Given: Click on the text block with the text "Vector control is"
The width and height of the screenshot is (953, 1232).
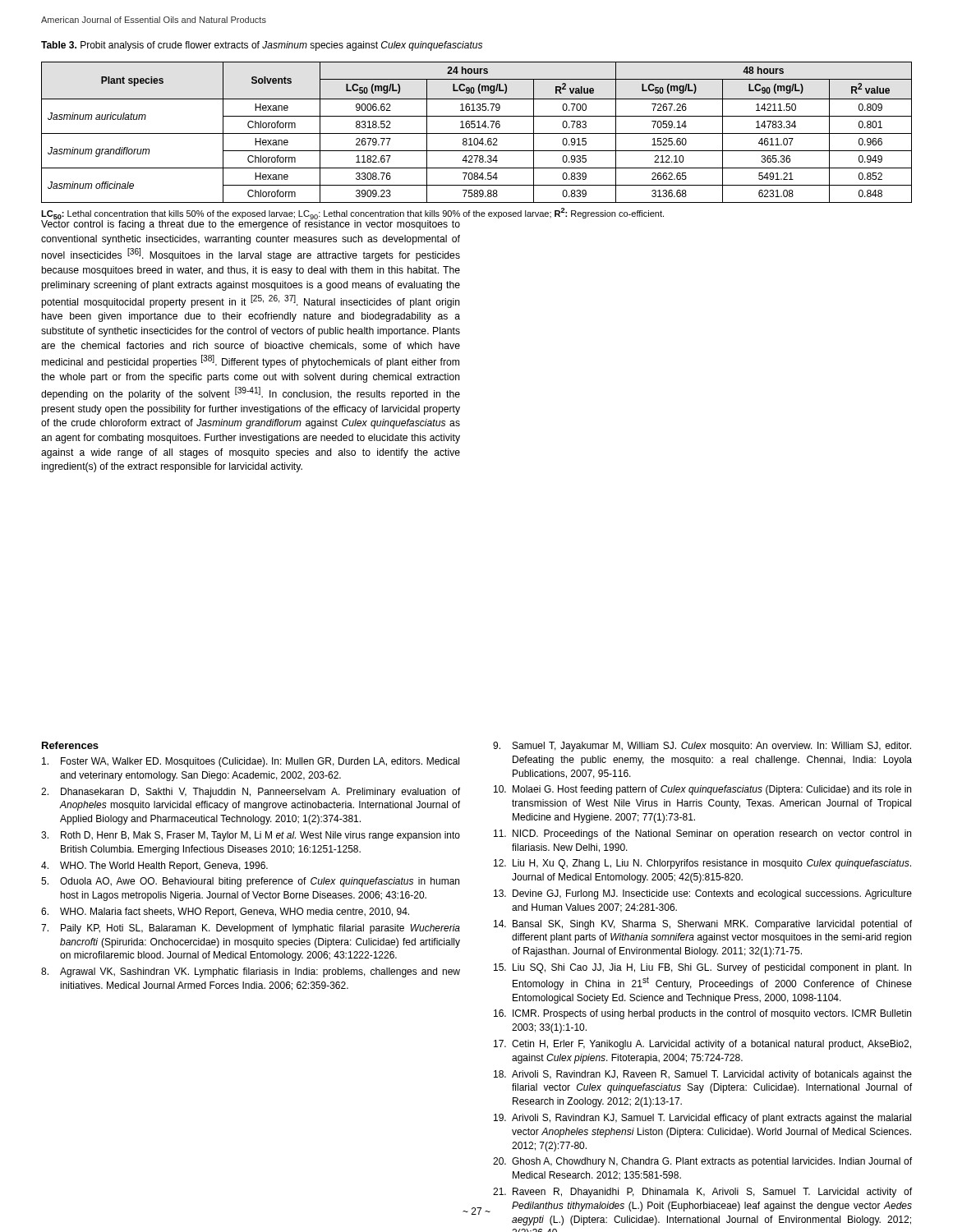Looking at the screenshot, I should click(251, 346).
